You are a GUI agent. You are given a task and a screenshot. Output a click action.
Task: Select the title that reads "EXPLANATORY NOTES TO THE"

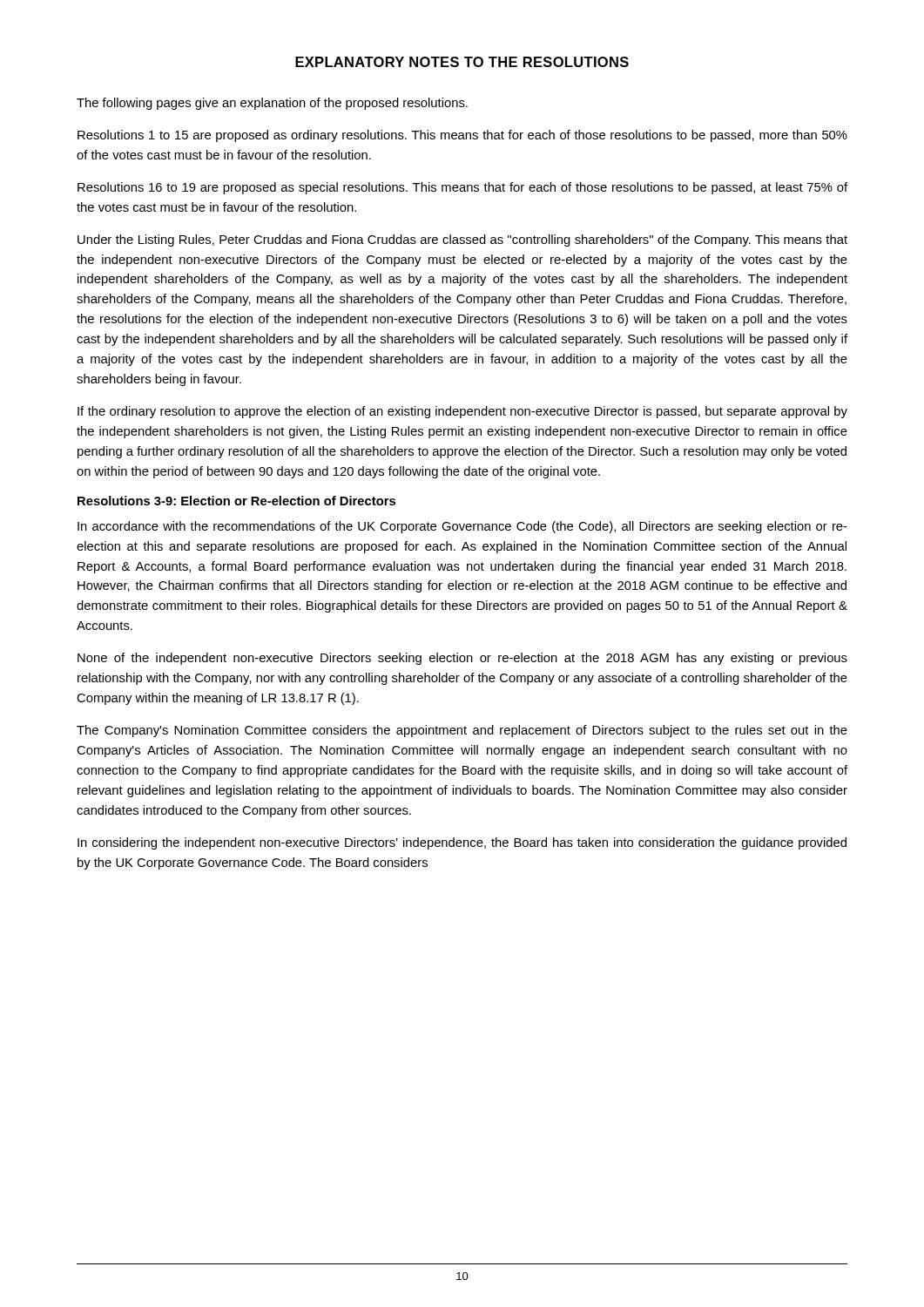462,62
